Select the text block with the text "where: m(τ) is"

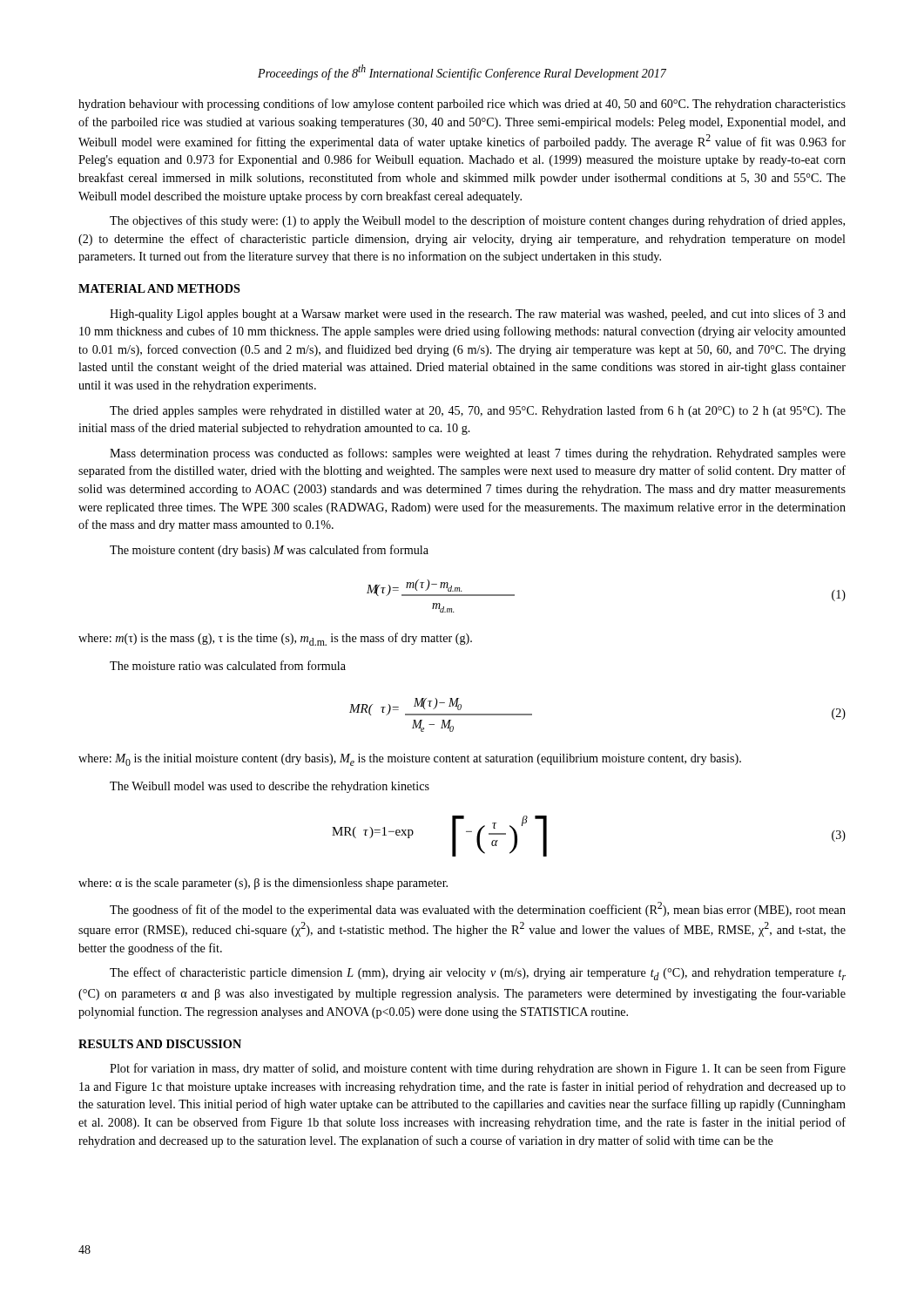(462, 640)
